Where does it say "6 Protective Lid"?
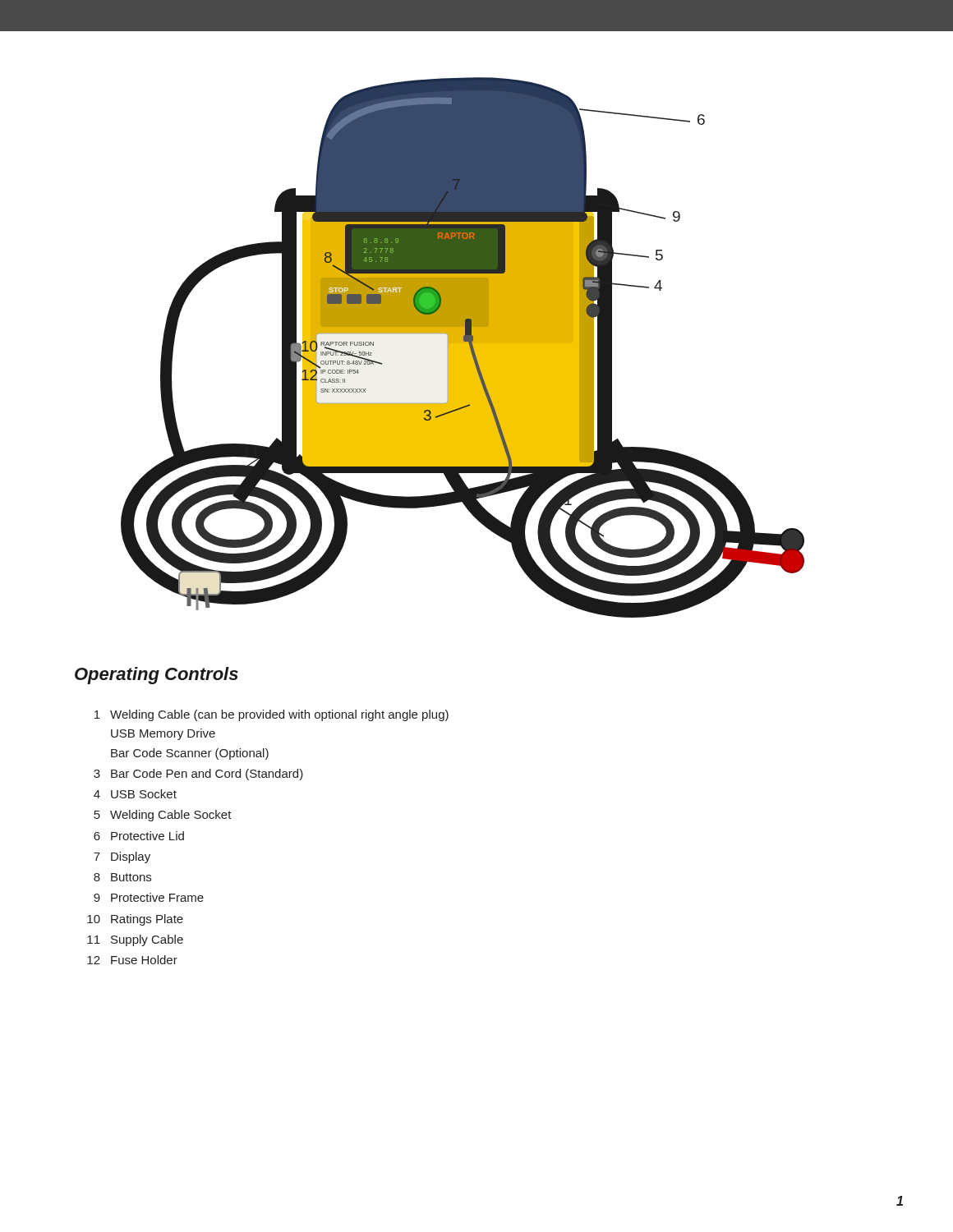The width and height of the screenshot is (953, 1232). coord(129,835)
